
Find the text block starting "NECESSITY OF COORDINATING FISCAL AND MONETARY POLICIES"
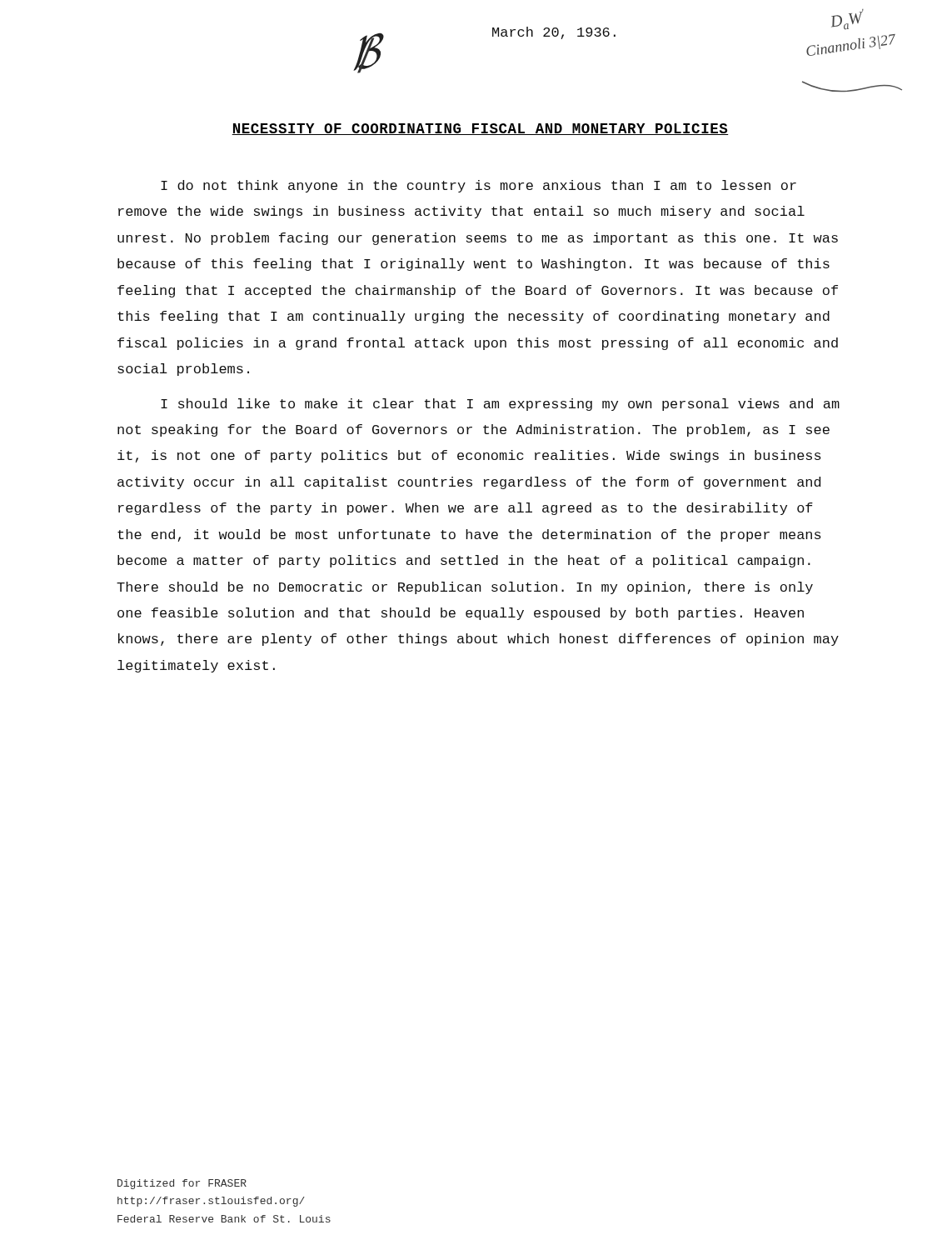coord(480,129)
